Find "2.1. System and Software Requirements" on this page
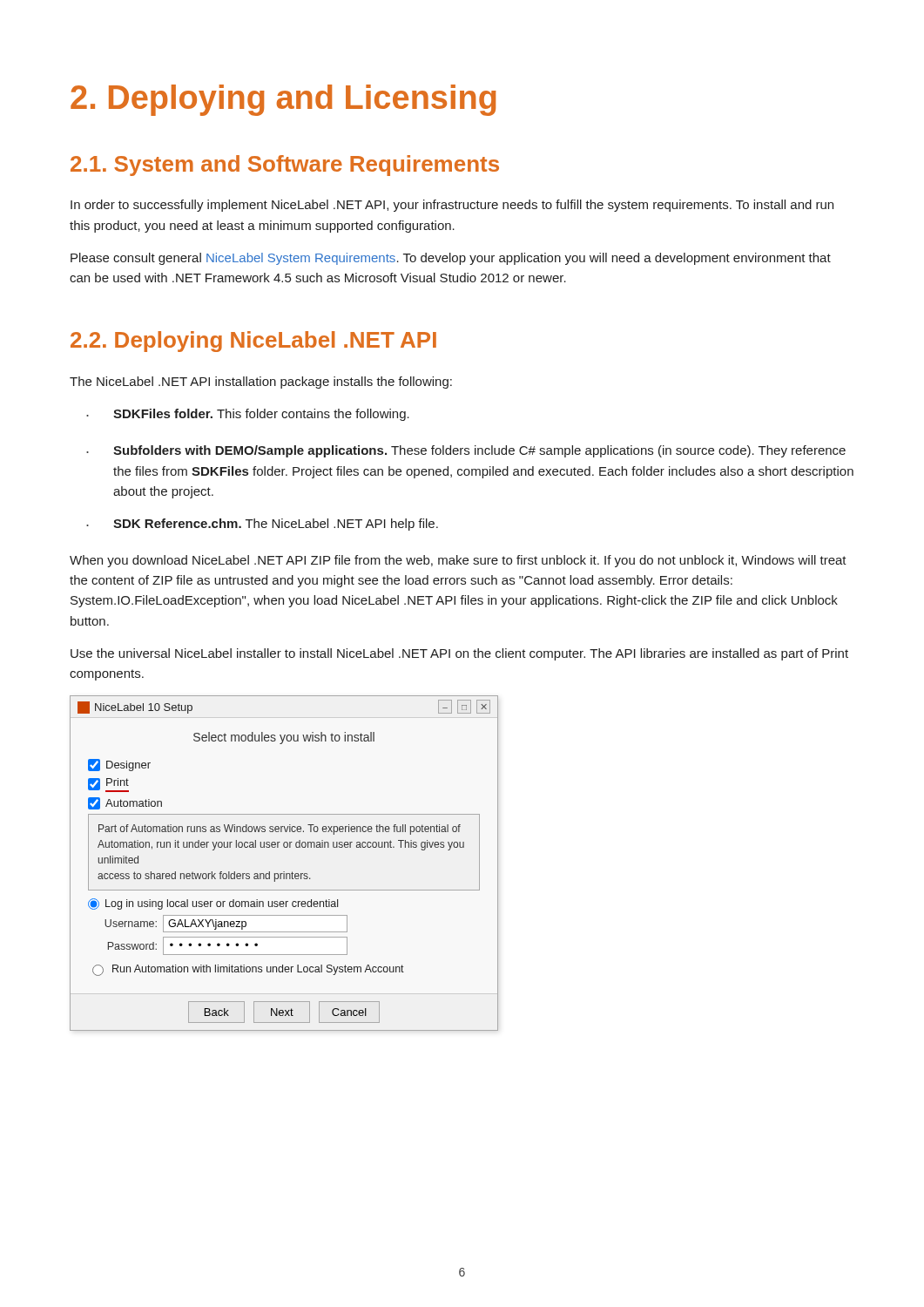Screen dimensions: 1307x924 click(x=462, y=164)
